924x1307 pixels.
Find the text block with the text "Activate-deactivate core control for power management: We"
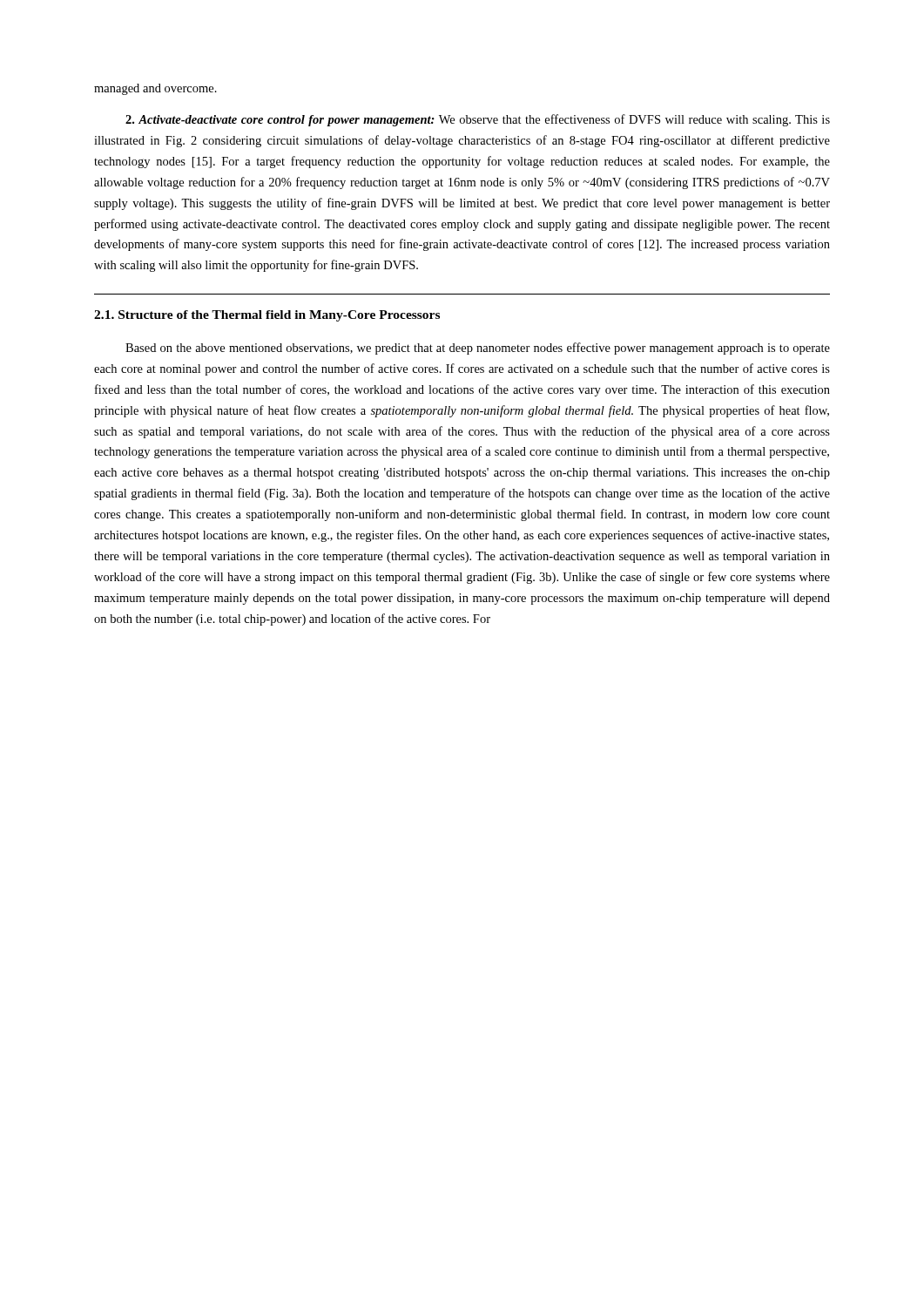pyautogui.click(x=462, y=192)
